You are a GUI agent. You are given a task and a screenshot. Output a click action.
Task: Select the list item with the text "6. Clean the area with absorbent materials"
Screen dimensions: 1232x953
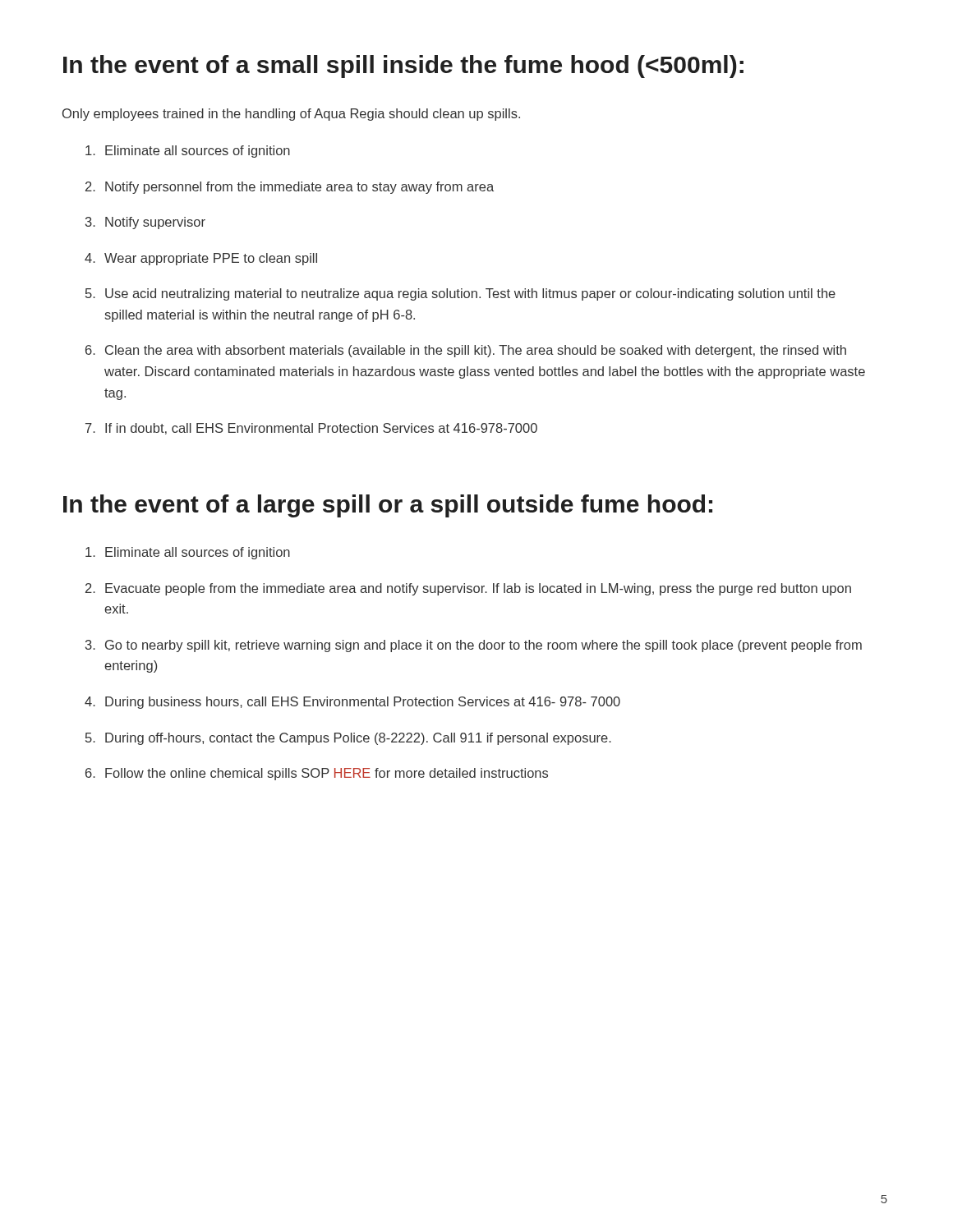468,372
